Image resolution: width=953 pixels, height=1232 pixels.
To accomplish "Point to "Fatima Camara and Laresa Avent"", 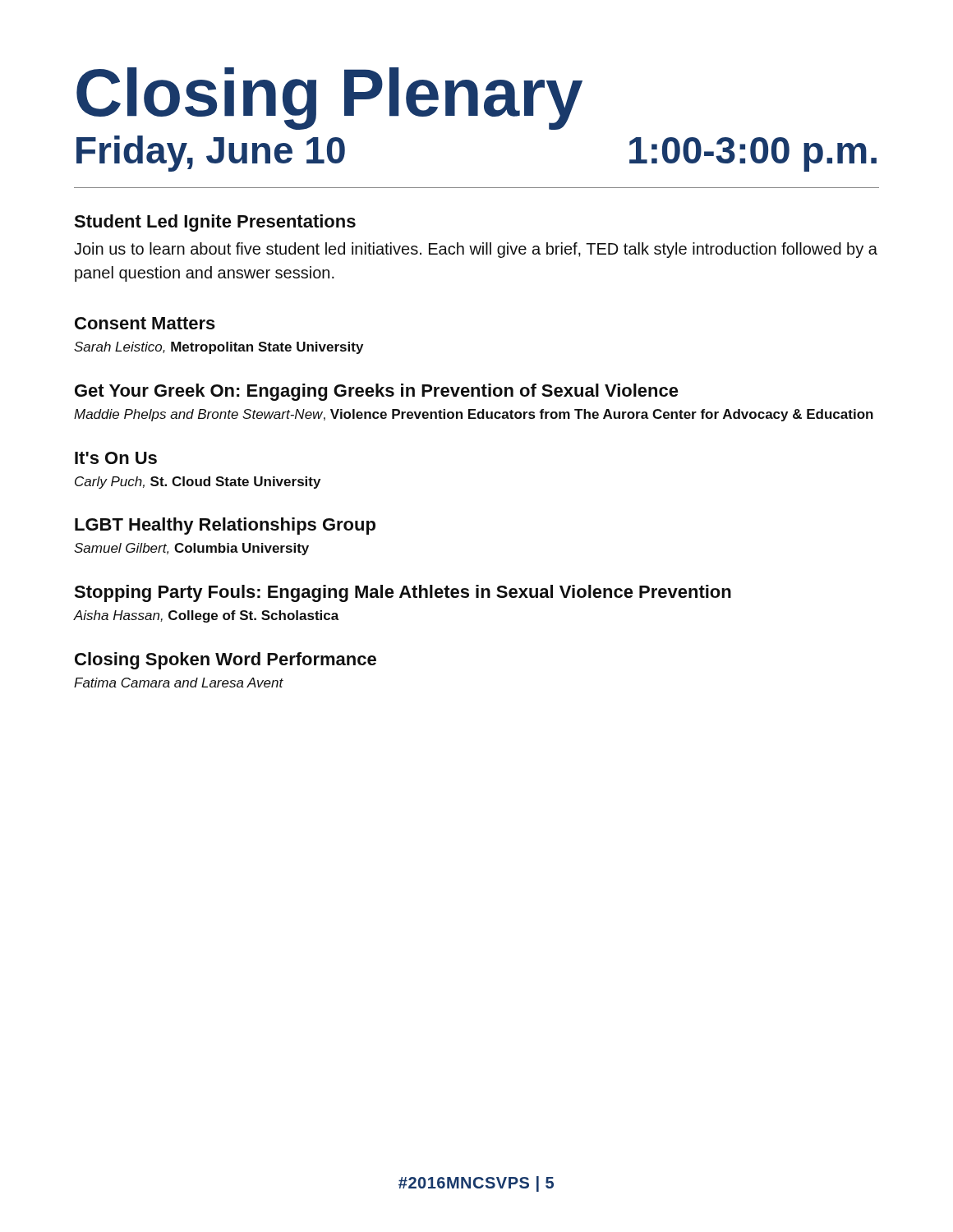I will [179, 683].
